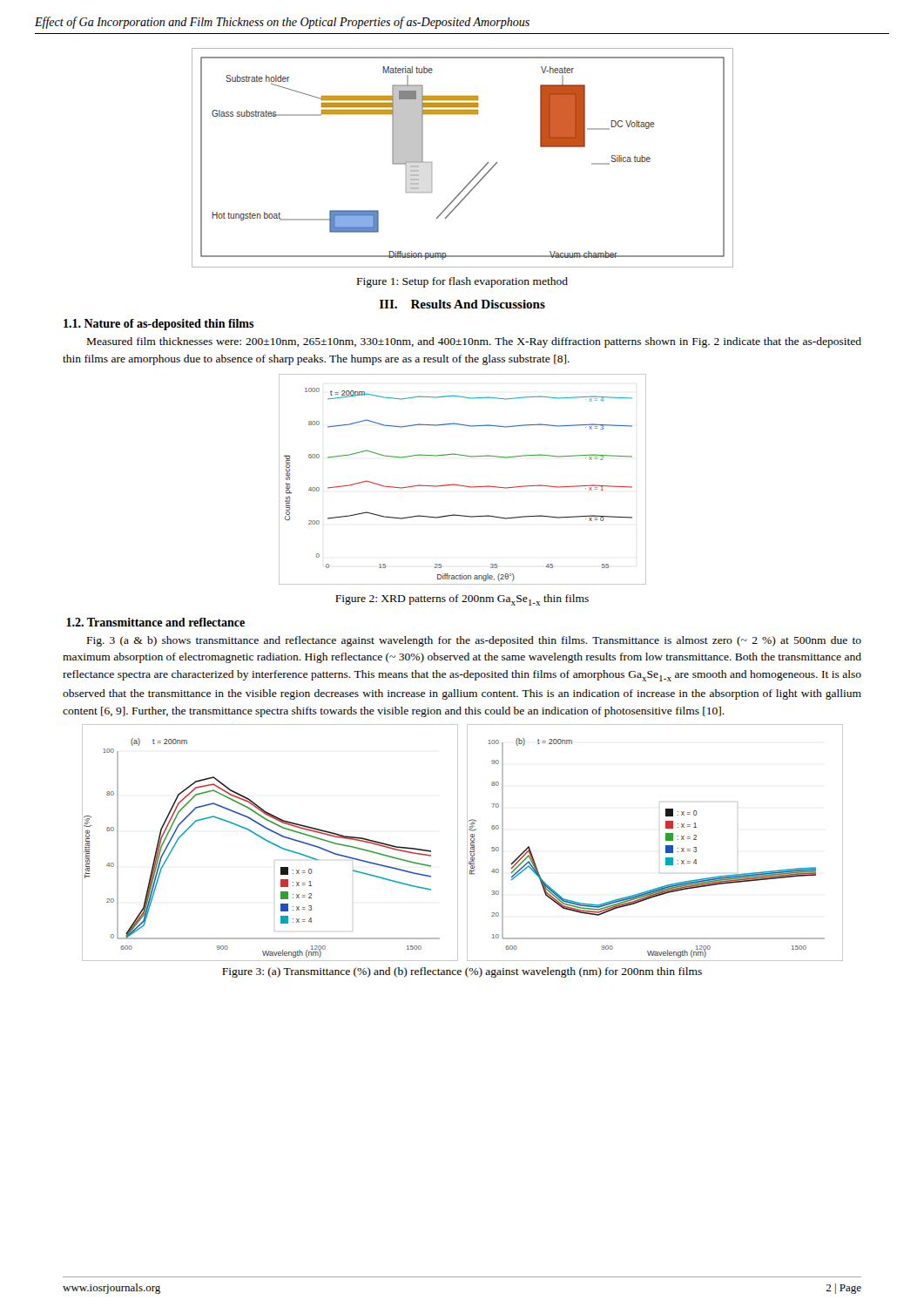Click on the block starting "Figure 2: XRD patterns of 200nm"

click(462, 599)
